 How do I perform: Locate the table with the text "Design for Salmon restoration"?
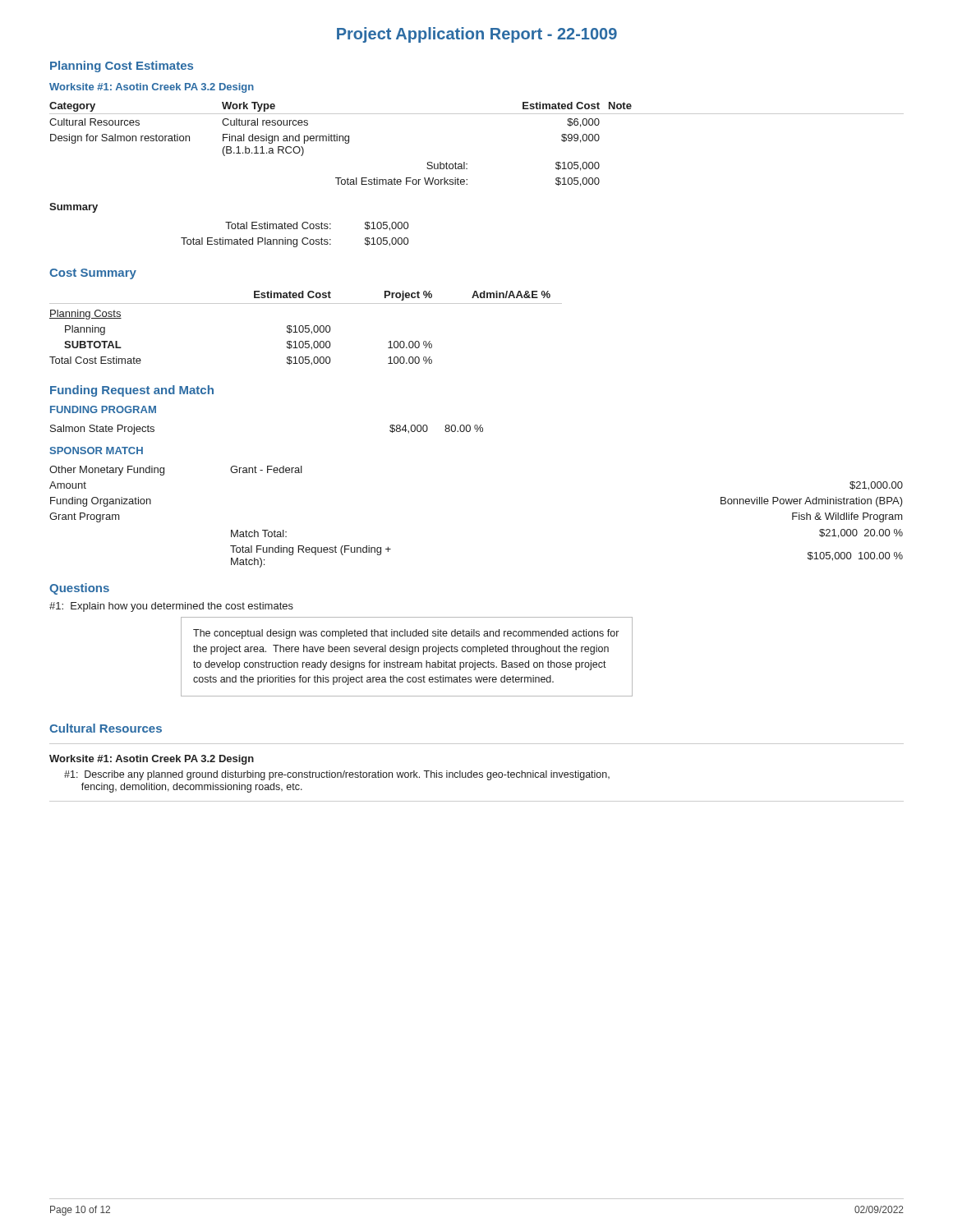[476, 143]
